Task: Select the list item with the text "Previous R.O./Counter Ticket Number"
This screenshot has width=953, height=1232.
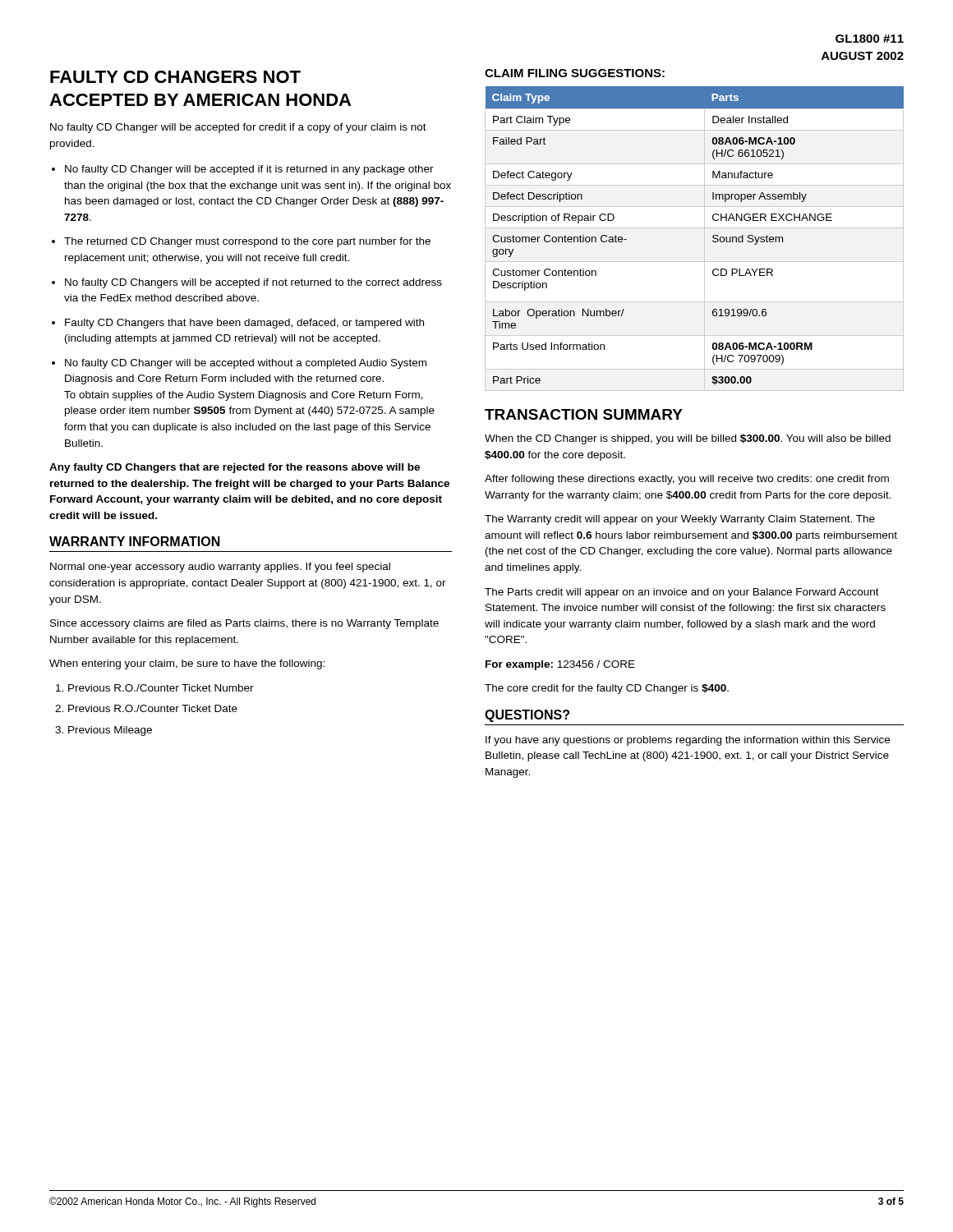Action: pos(160,688)
